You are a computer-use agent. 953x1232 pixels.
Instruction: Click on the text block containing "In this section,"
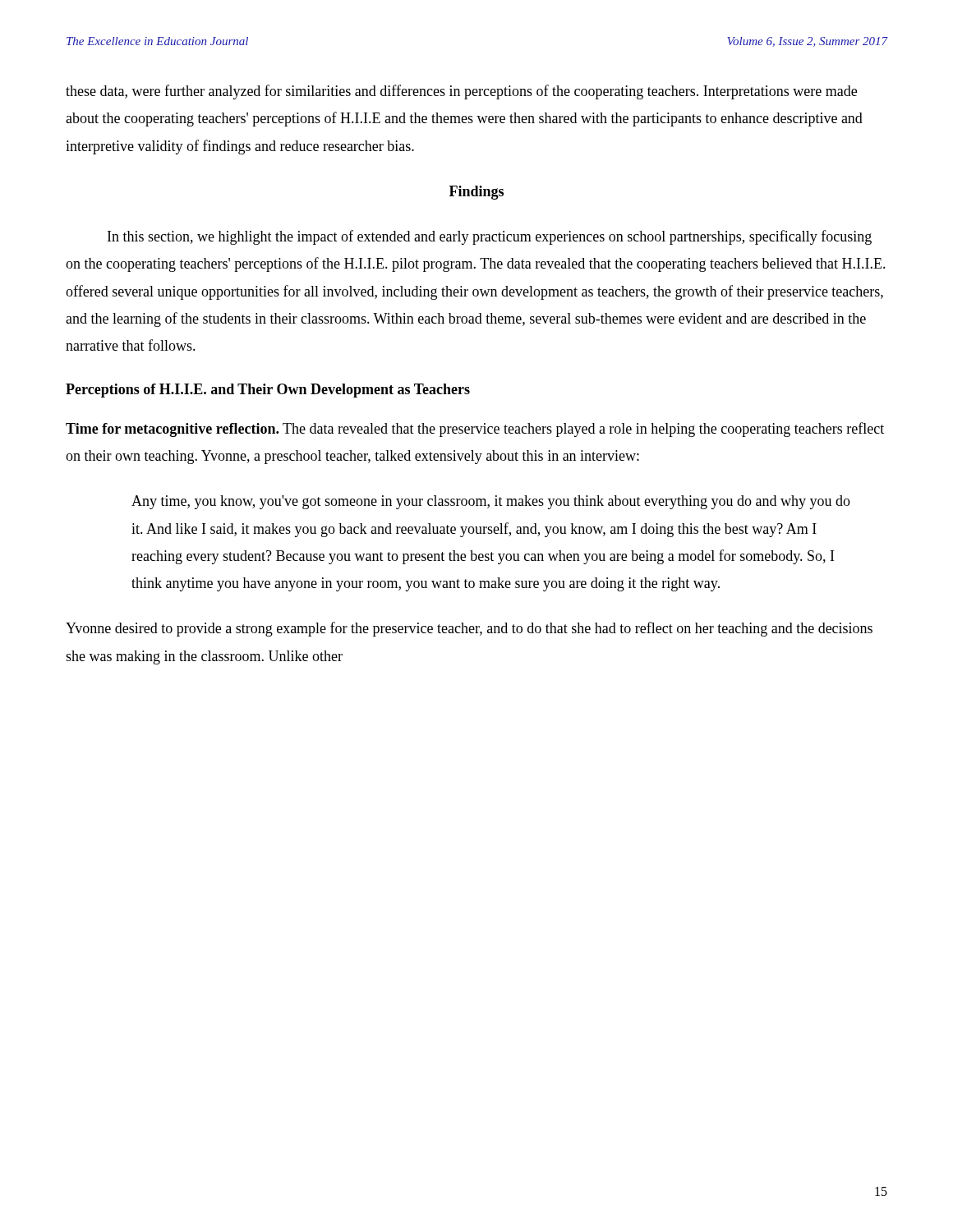pyautogui.click(x=476, y=292)
